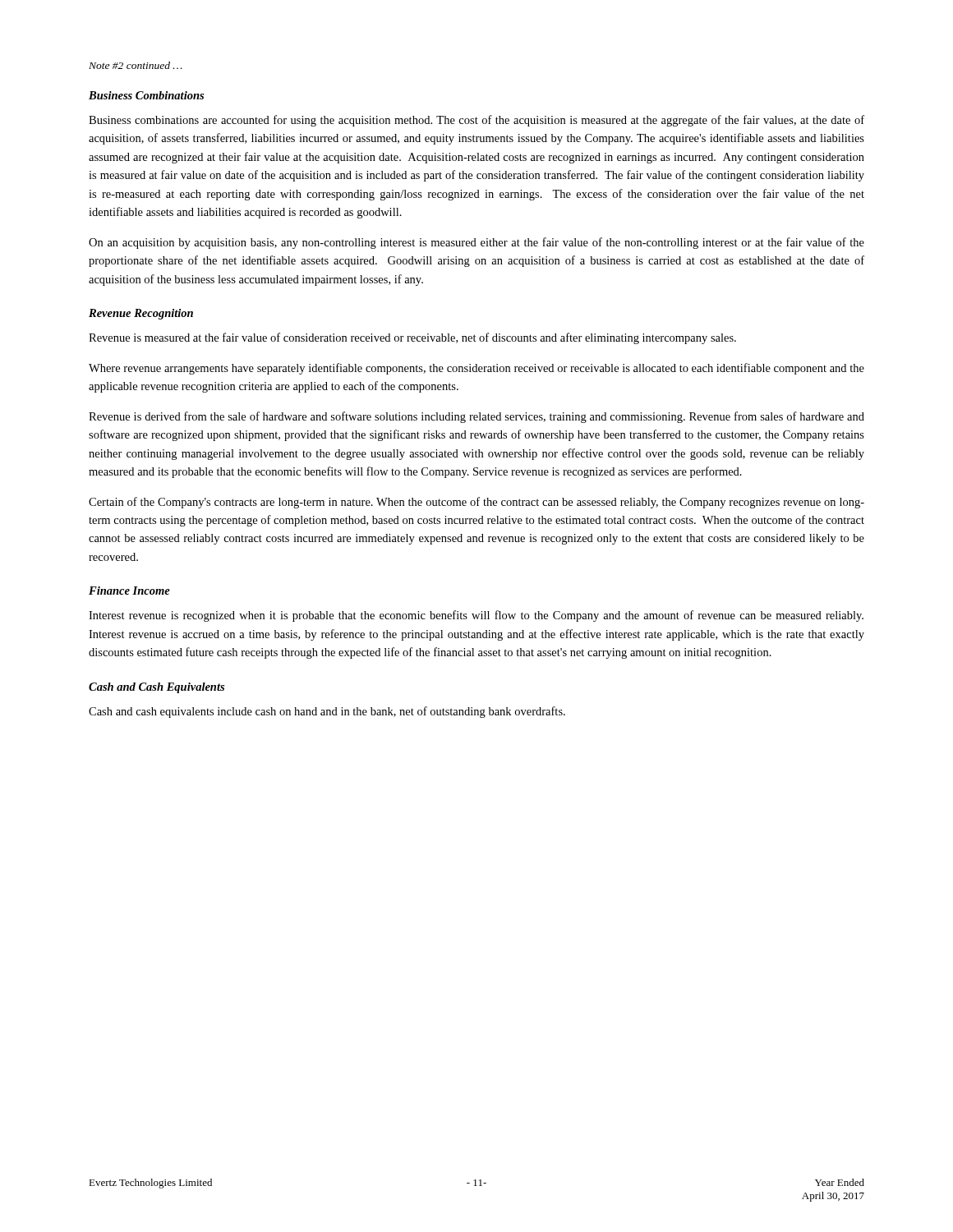Click on the text block containing "On an acquisition by acquisition basis, any"
Image resolution: width=953 pixels, height=1232 pixels.
(476, 261)
